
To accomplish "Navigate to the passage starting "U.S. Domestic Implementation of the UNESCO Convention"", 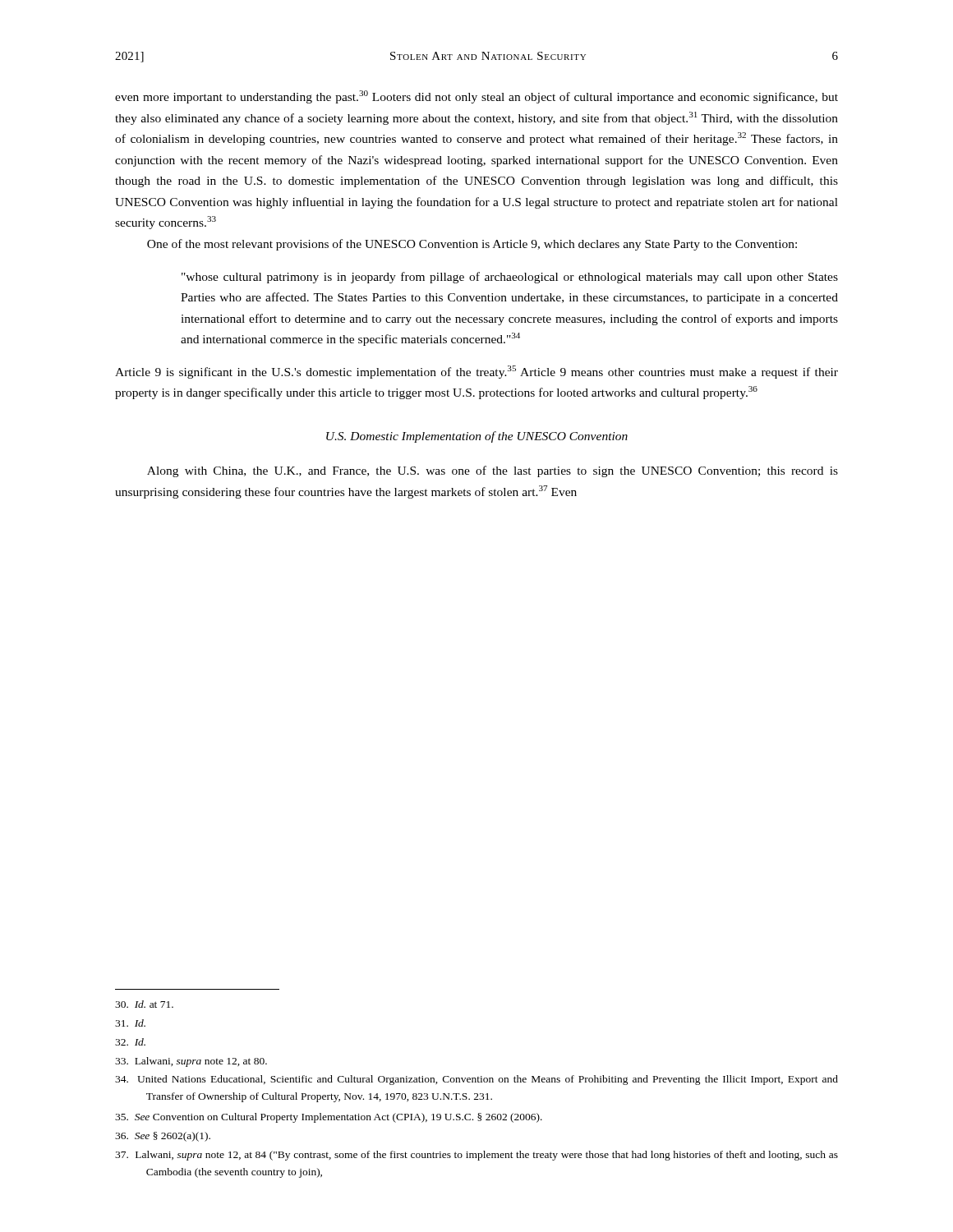I will (x=476, y=436).
